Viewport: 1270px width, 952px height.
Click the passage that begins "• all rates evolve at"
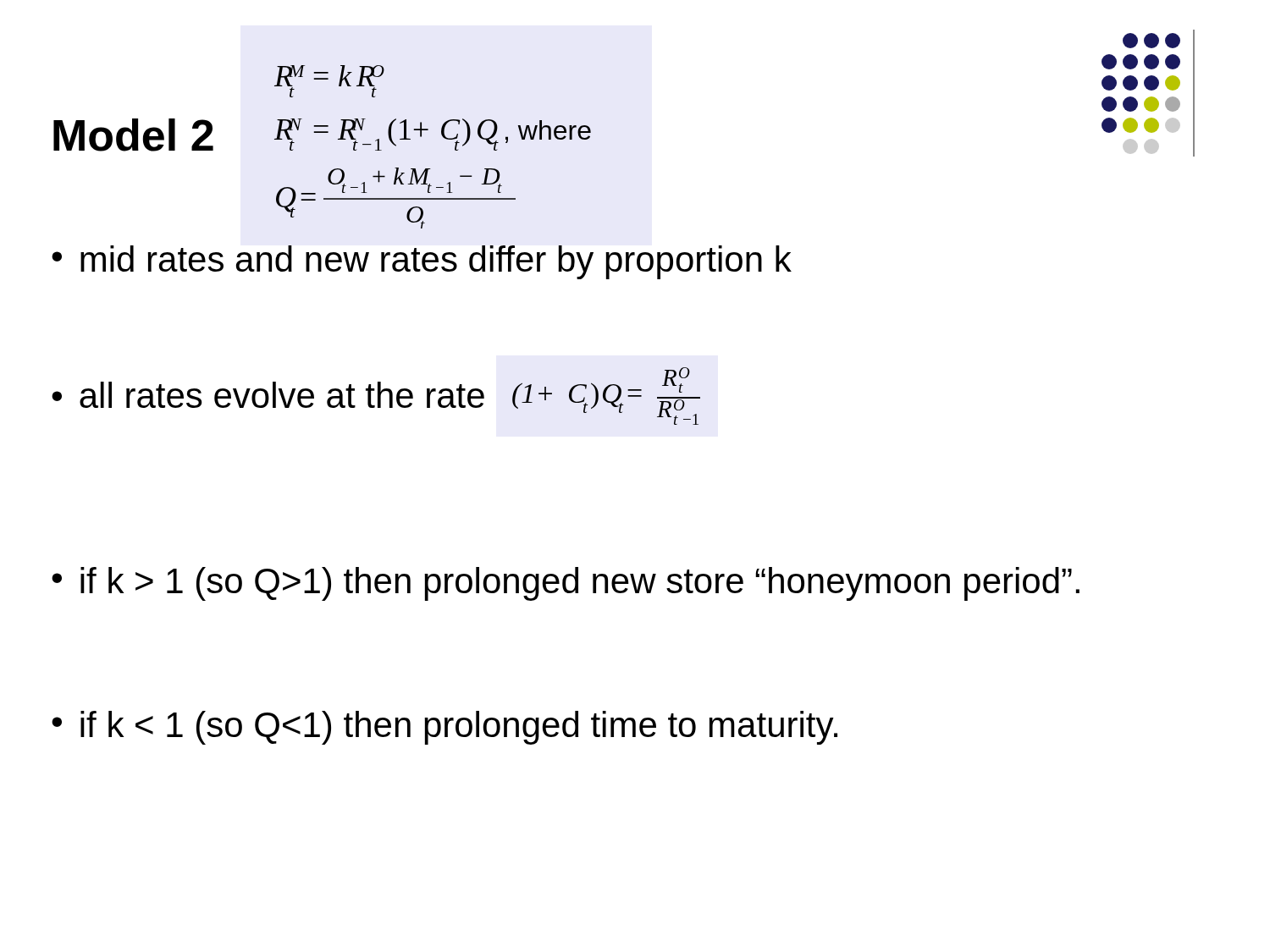click(x=384, y=396)
